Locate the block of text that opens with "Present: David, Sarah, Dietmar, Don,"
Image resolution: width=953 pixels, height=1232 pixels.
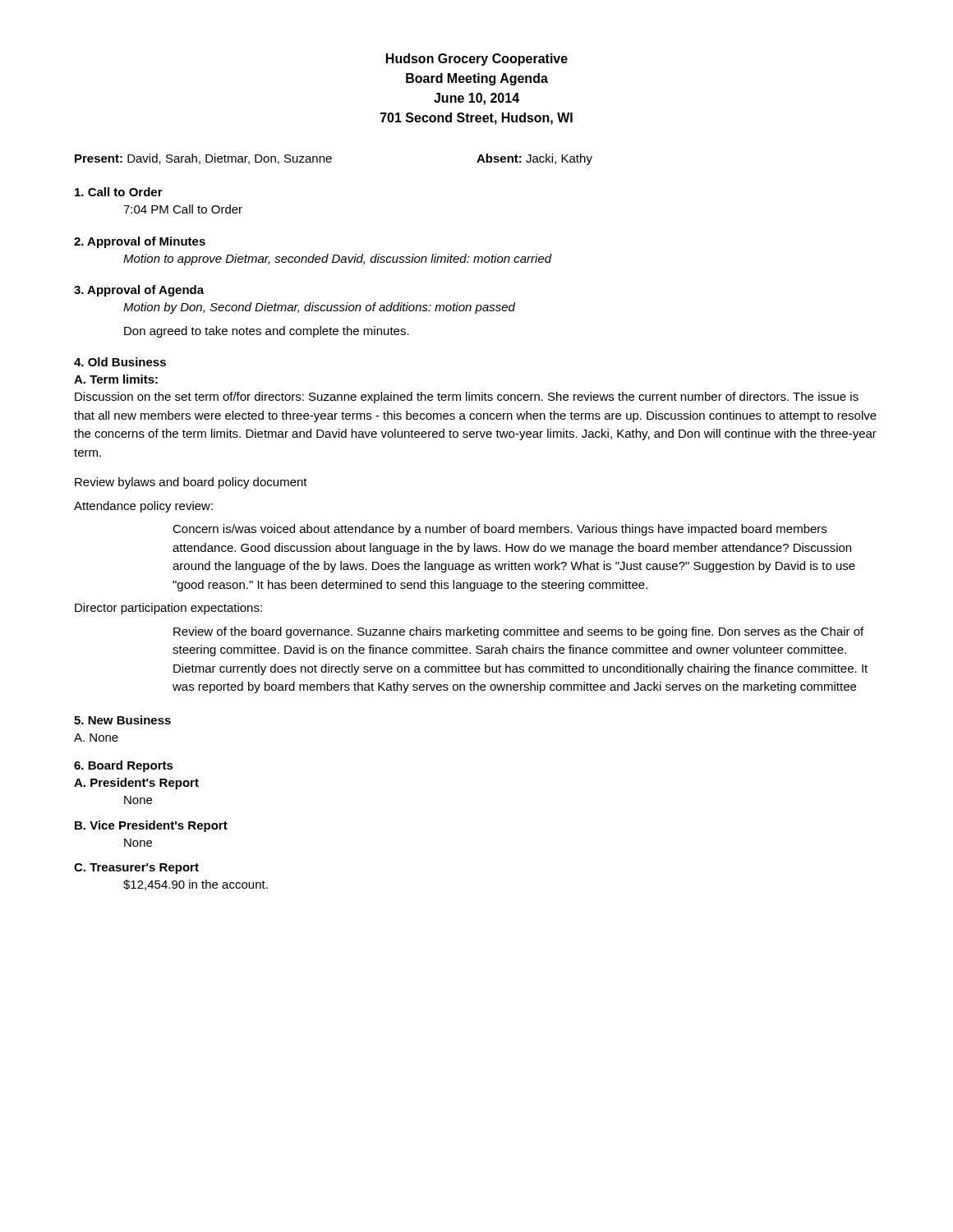[x=476, y=158]
